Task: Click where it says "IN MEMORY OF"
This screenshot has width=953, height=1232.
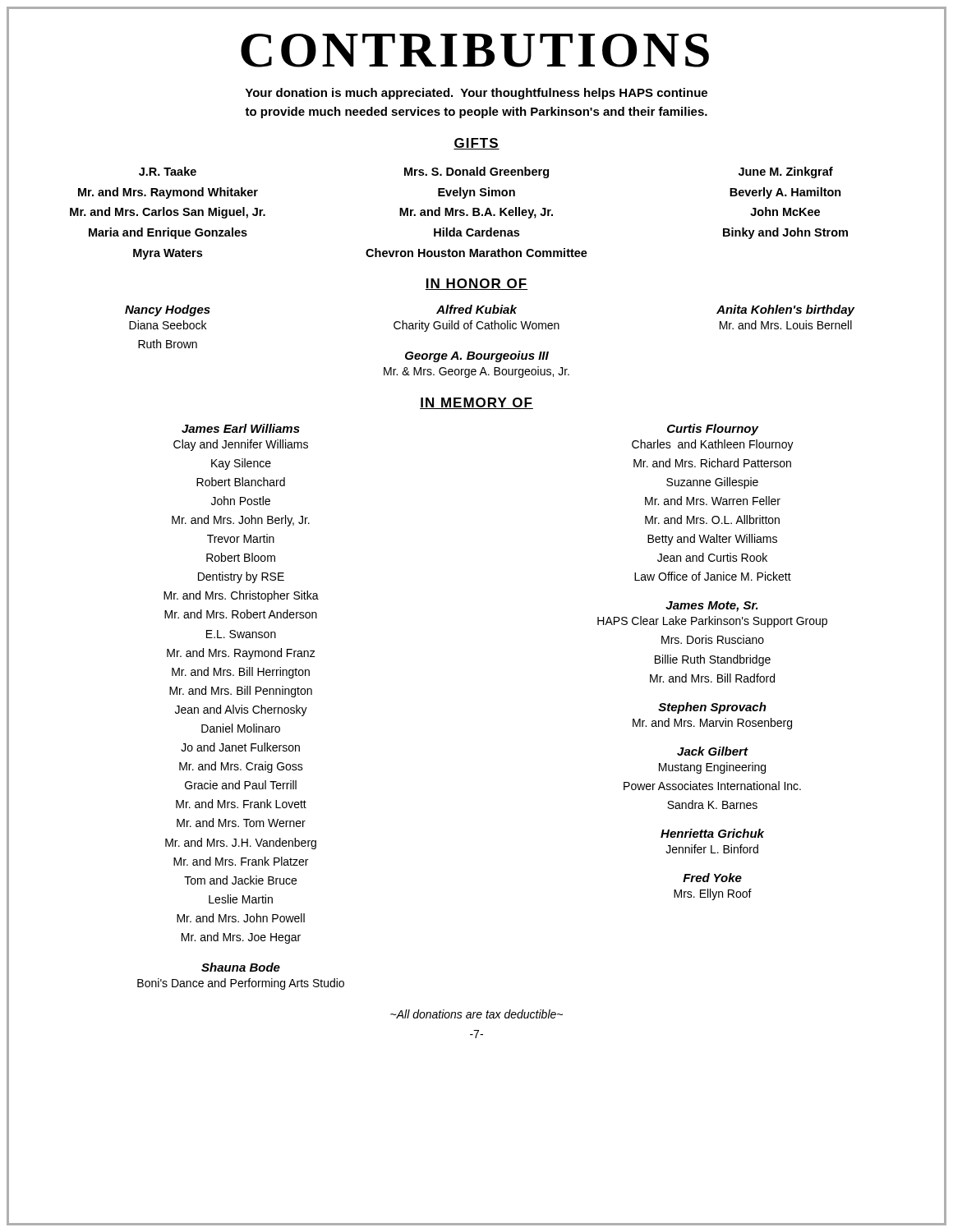Action: point(476,403)
